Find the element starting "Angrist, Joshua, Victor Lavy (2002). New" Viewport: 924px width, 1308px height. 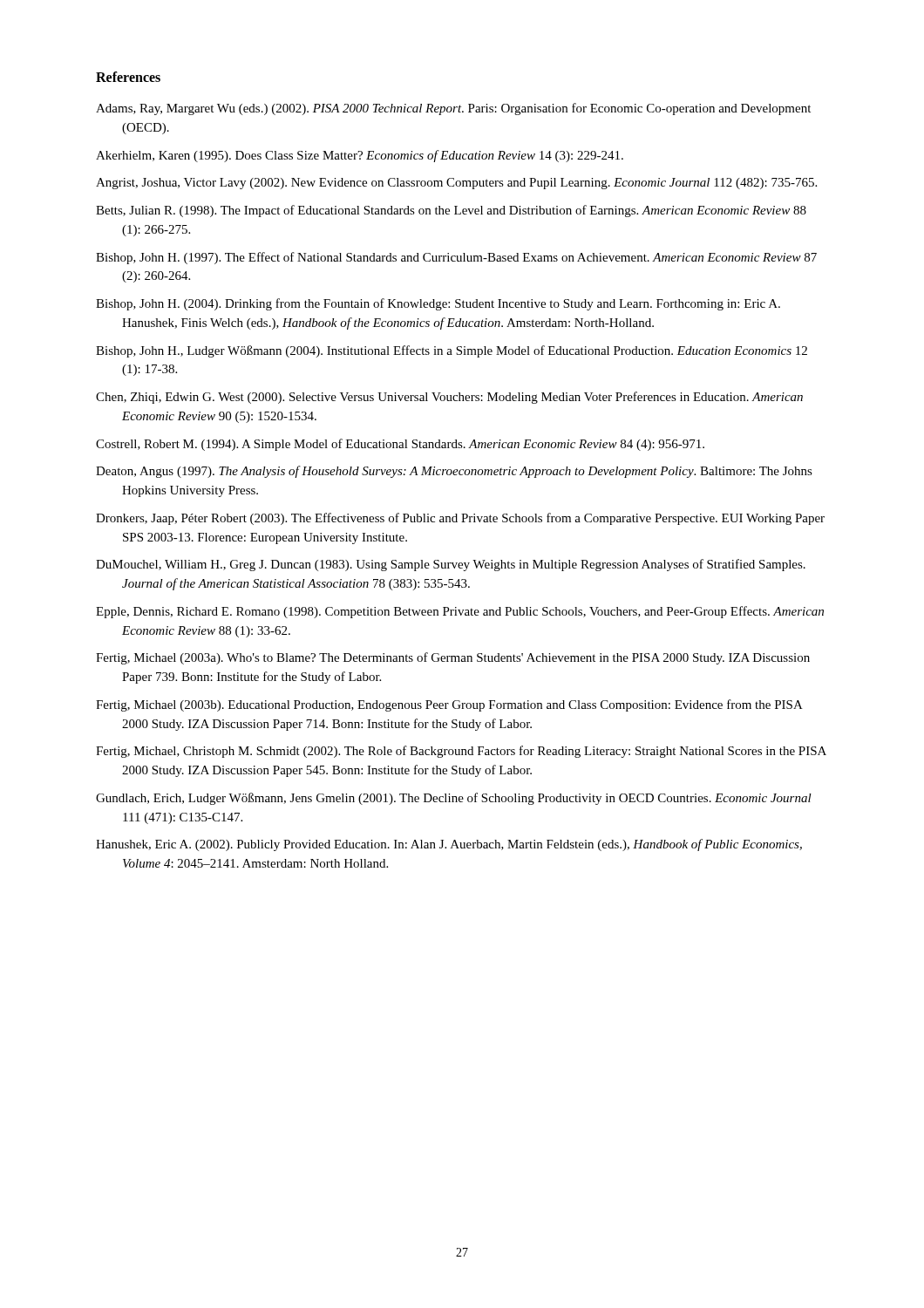point(457,182)
